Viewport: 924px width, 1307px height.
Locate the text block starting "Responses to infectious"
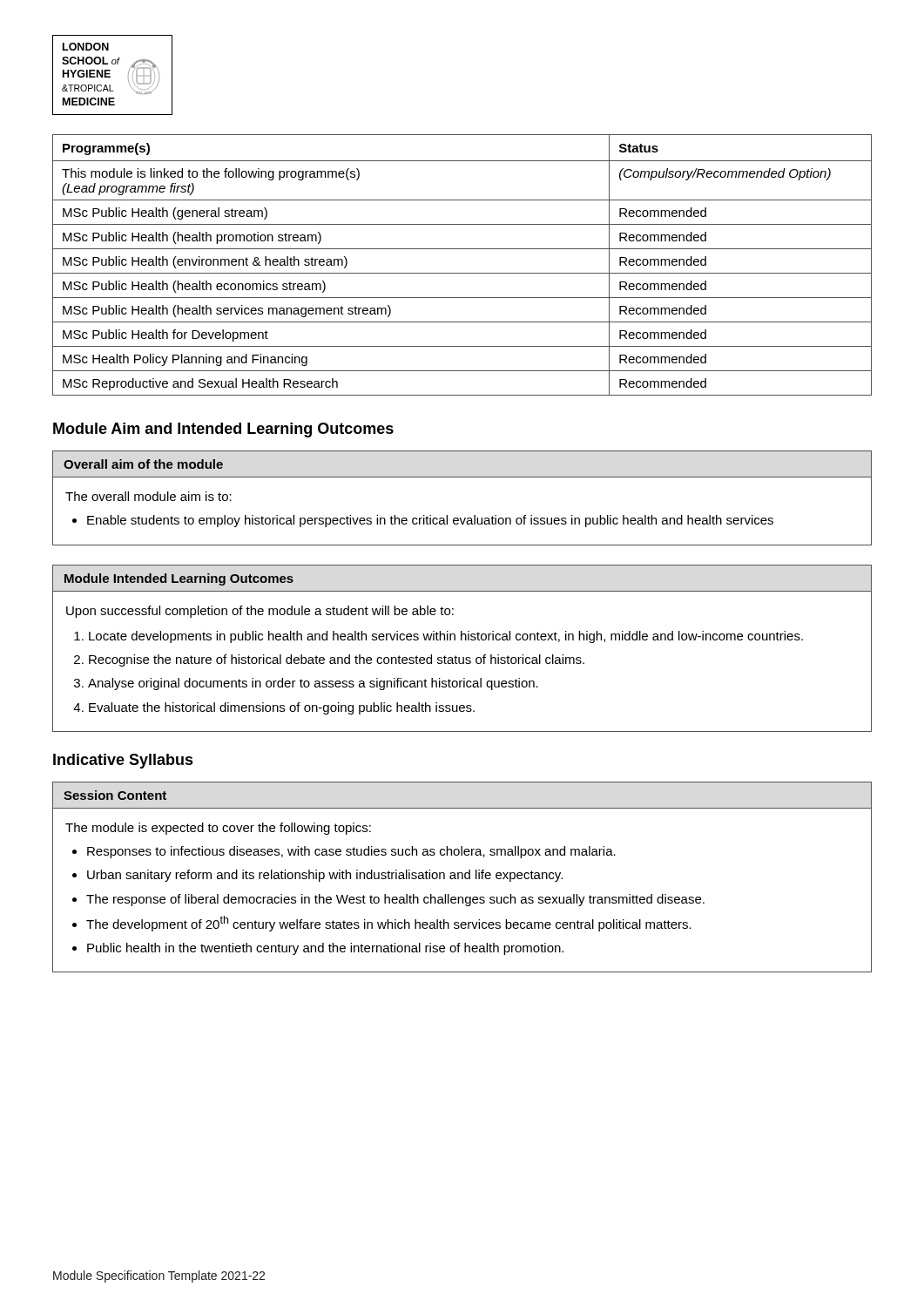click(351, 851)
